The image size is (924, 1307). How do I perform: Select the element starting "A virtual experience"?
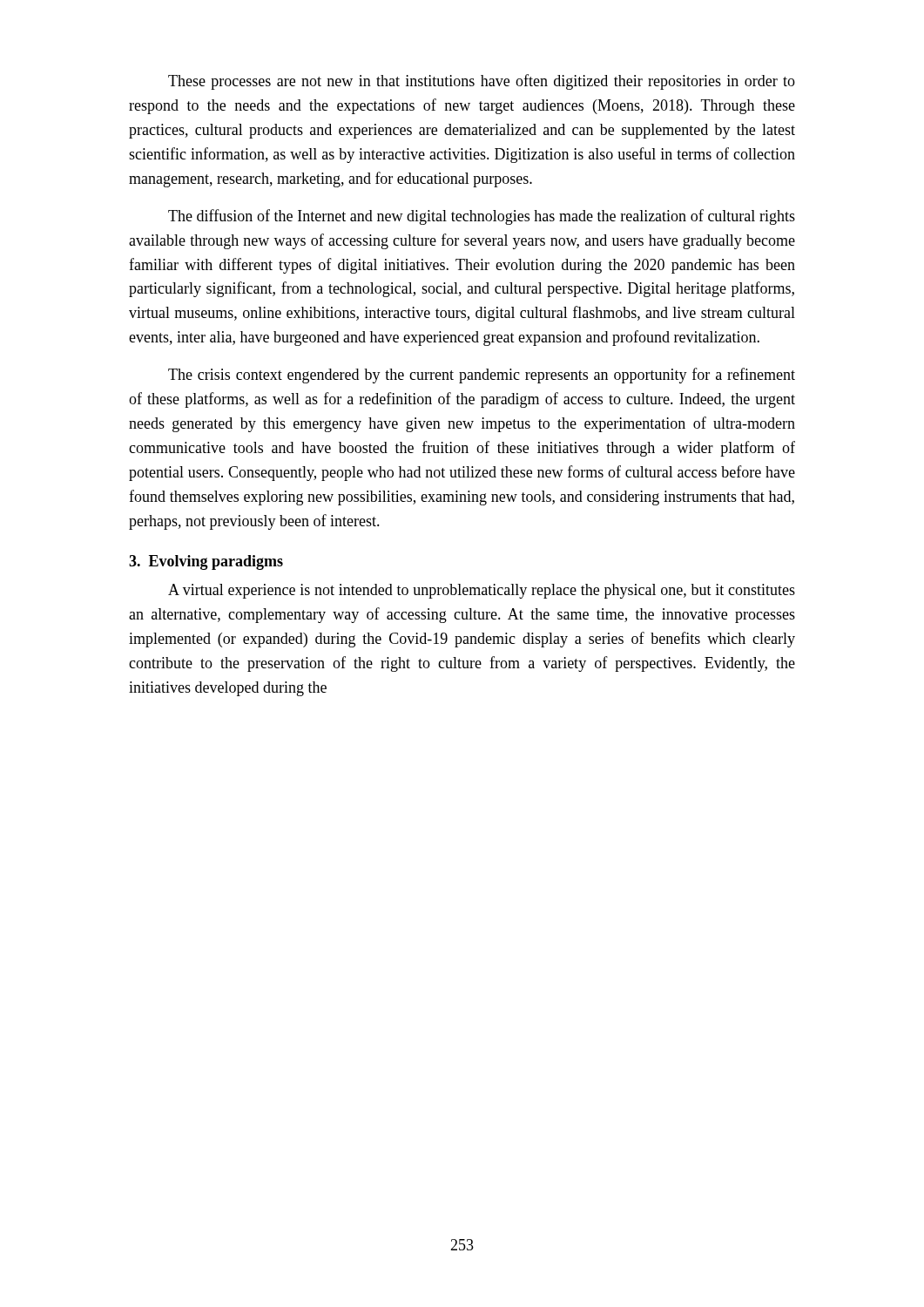click(462, 640)
